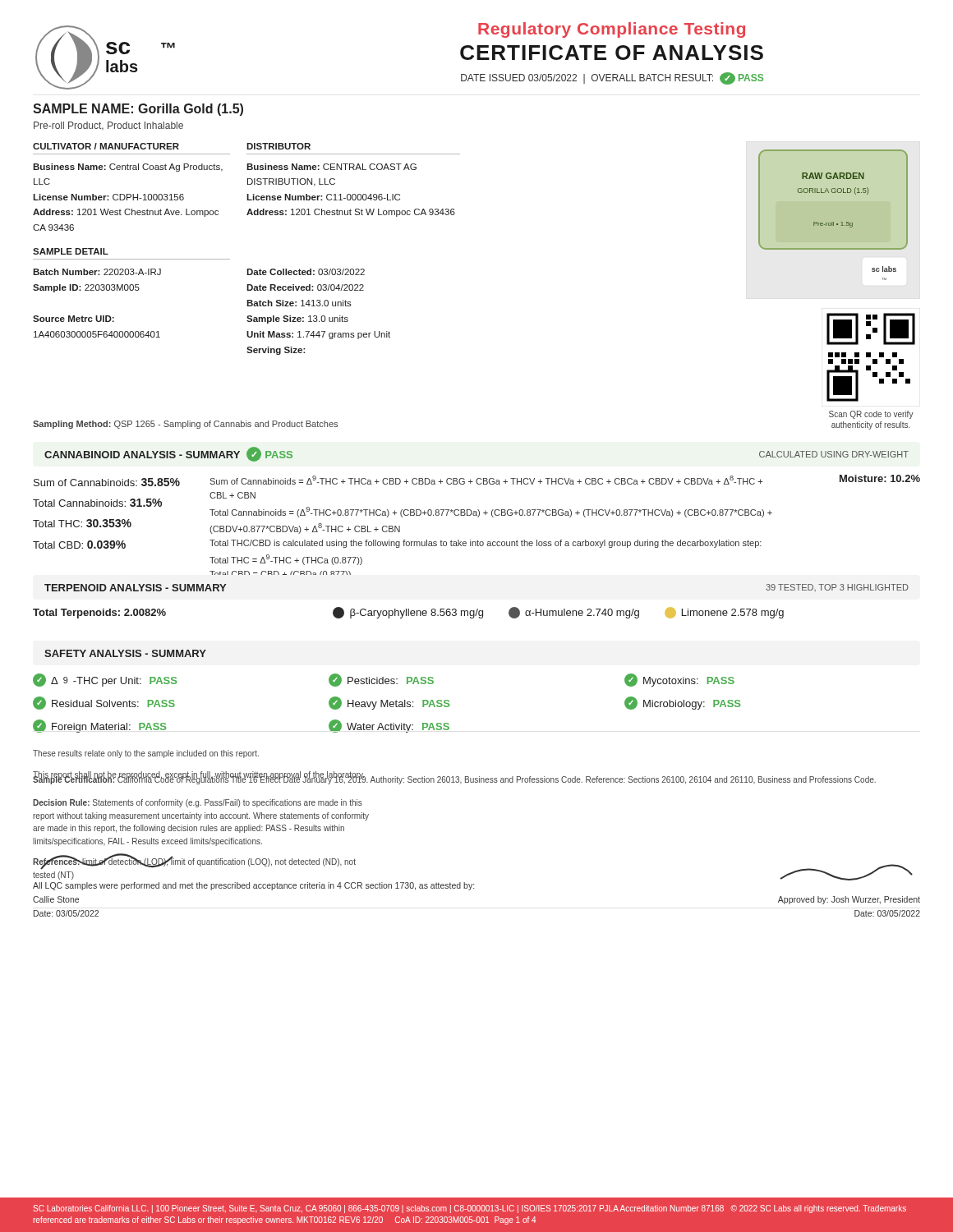Locate the text "SAMPLE DETAIL"
This screenshot has height=1232, width=953.
[71, 251]
